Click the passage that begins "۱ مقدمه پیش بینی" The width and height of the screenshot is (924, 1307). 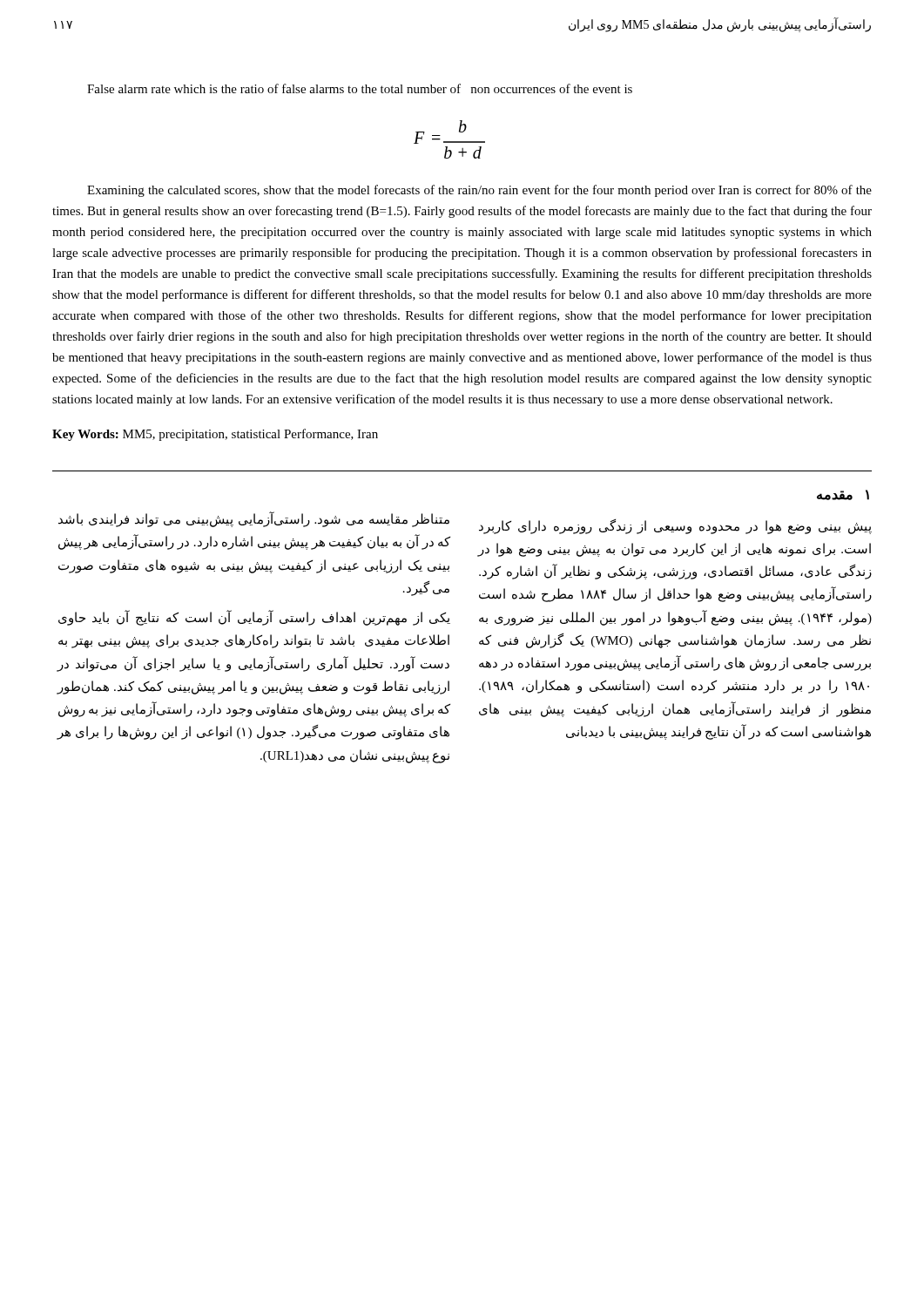tap(675, 613)
